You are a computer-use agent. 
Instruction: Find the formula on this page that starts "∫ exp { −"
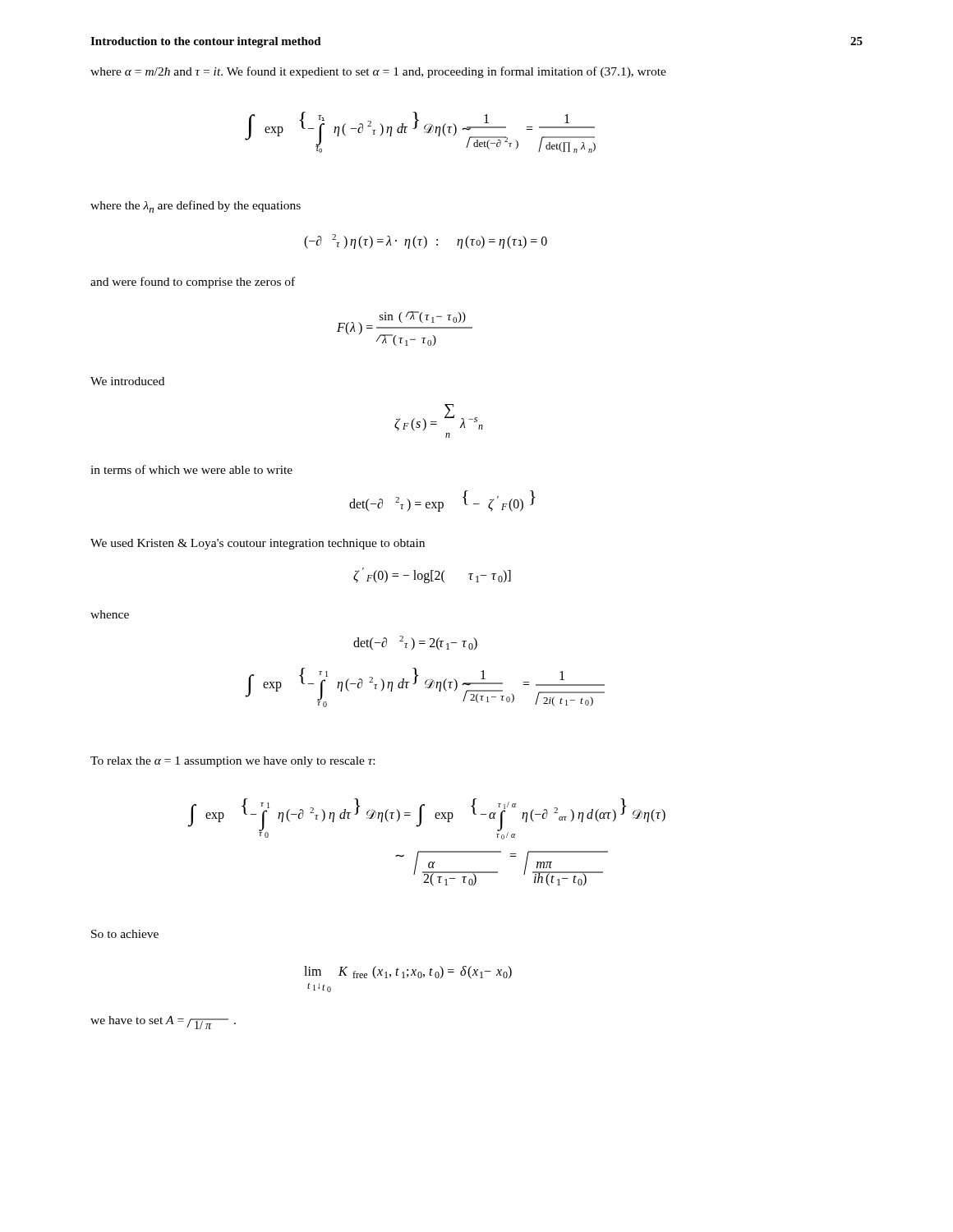pyautogui.click(x=476, y=843)
